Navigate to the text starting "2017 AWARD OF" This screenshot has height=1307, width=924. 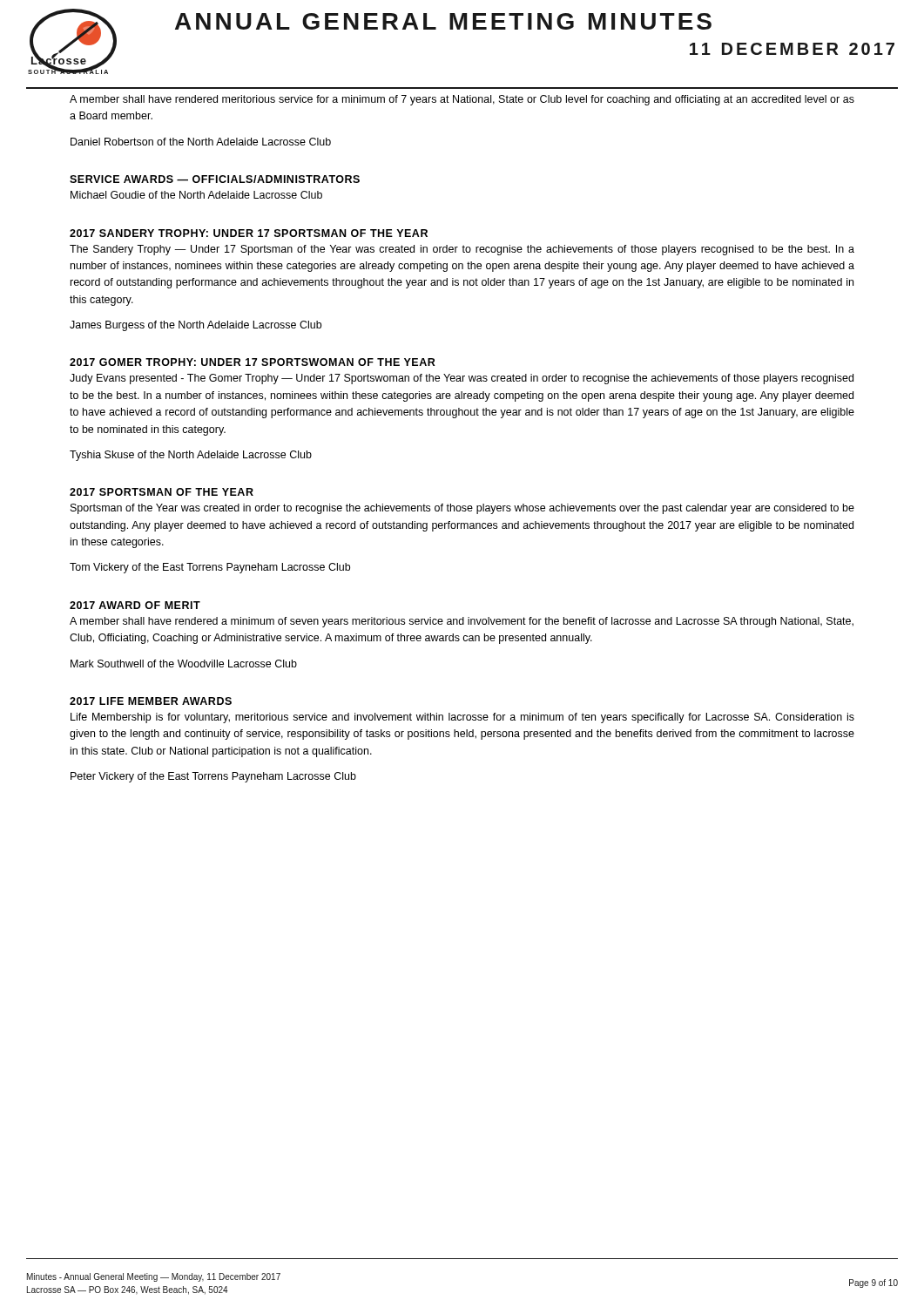[135, 605]
